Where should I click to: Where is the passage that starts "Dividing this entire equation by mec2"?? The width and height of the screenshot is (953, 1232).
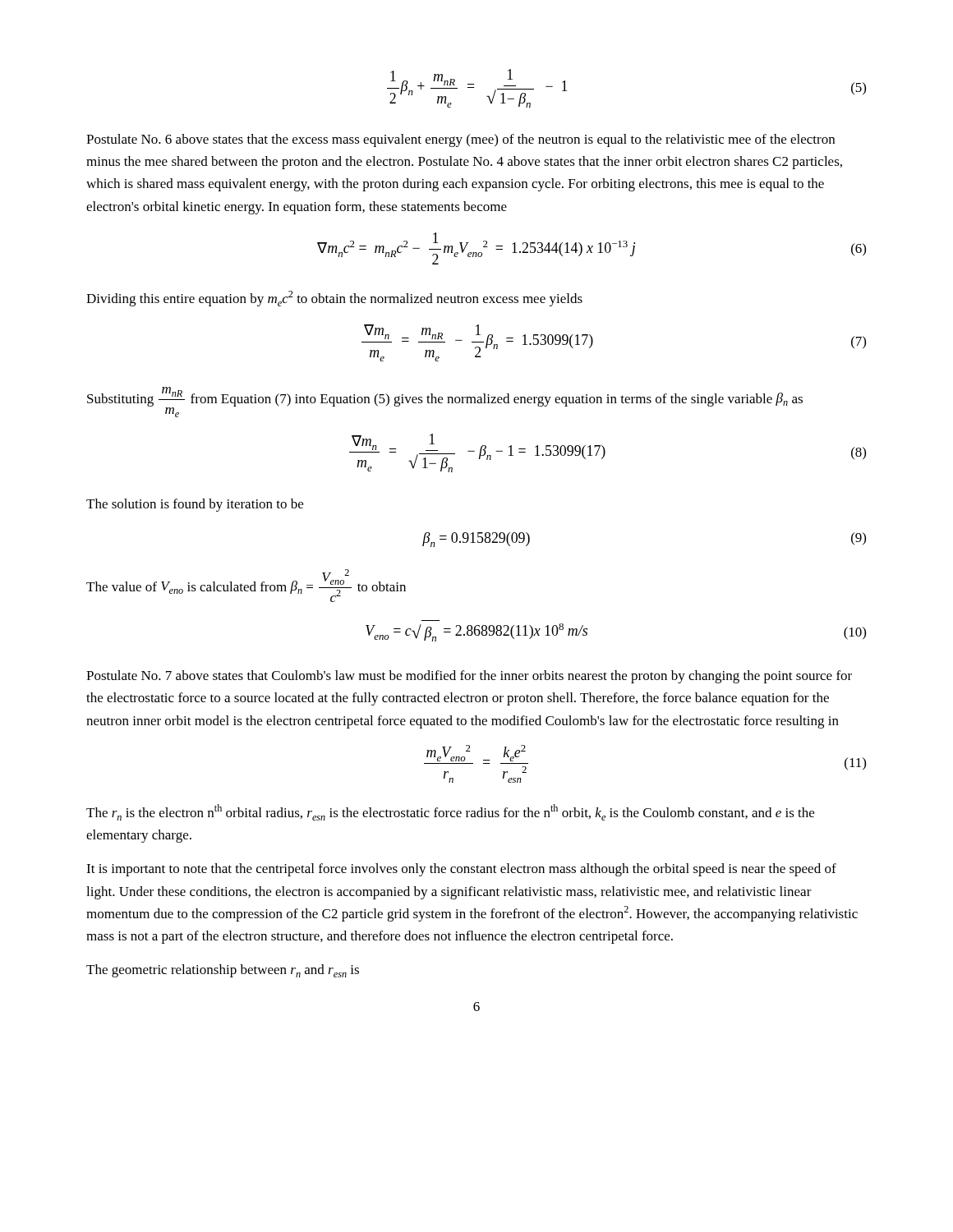[334, 299]
